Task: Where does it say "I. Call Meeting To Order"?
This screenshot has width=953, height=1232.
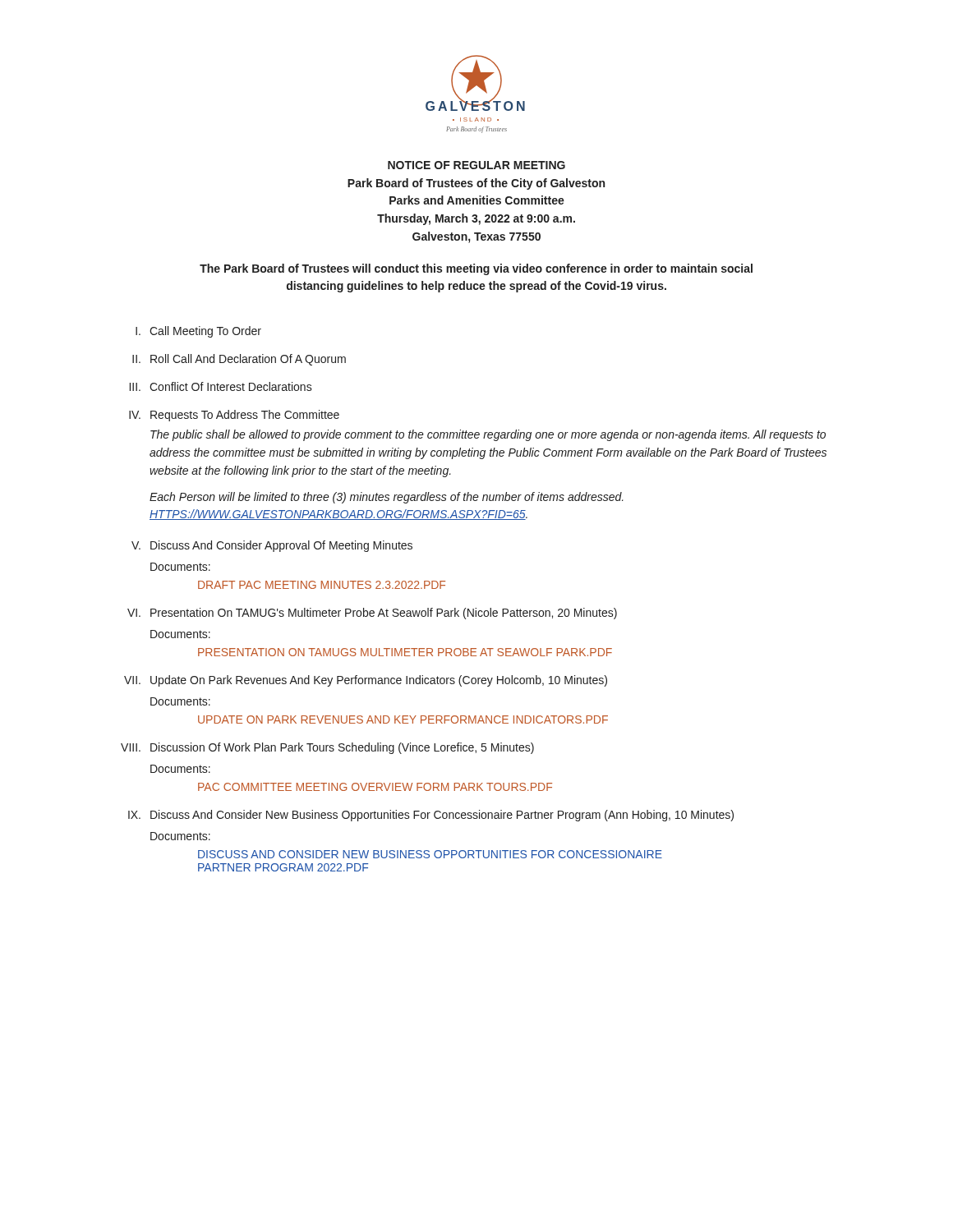Action: point(198,332)
